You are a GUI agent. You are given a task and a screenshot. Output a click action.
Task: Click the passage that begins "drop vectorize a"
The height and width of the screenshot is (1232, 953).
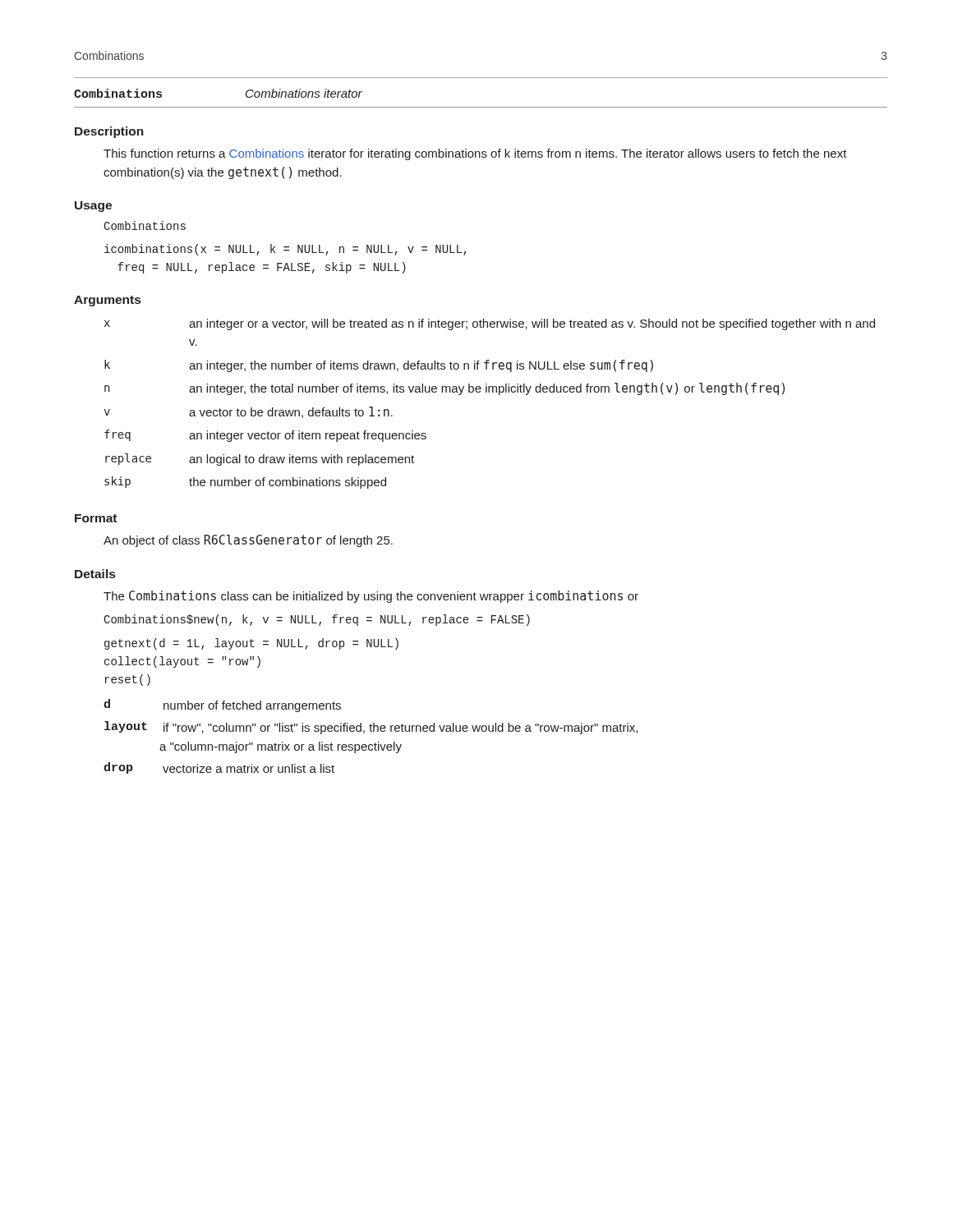tap(219, 768)
